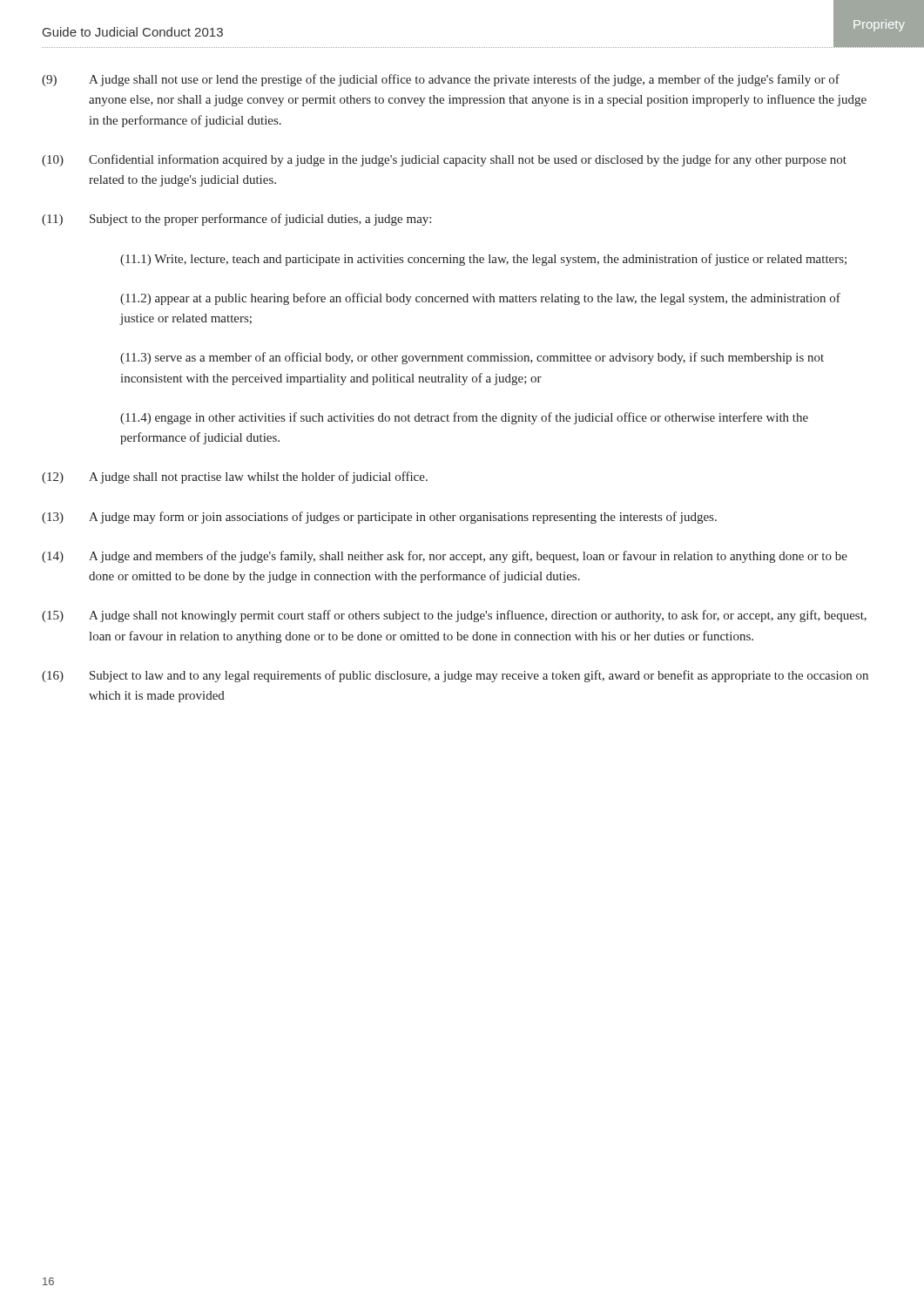Viewport: 924px width, 1307px height.
Task: Select the block starting "(12) A judge shall not practise"
Action: tap(235, 477)
